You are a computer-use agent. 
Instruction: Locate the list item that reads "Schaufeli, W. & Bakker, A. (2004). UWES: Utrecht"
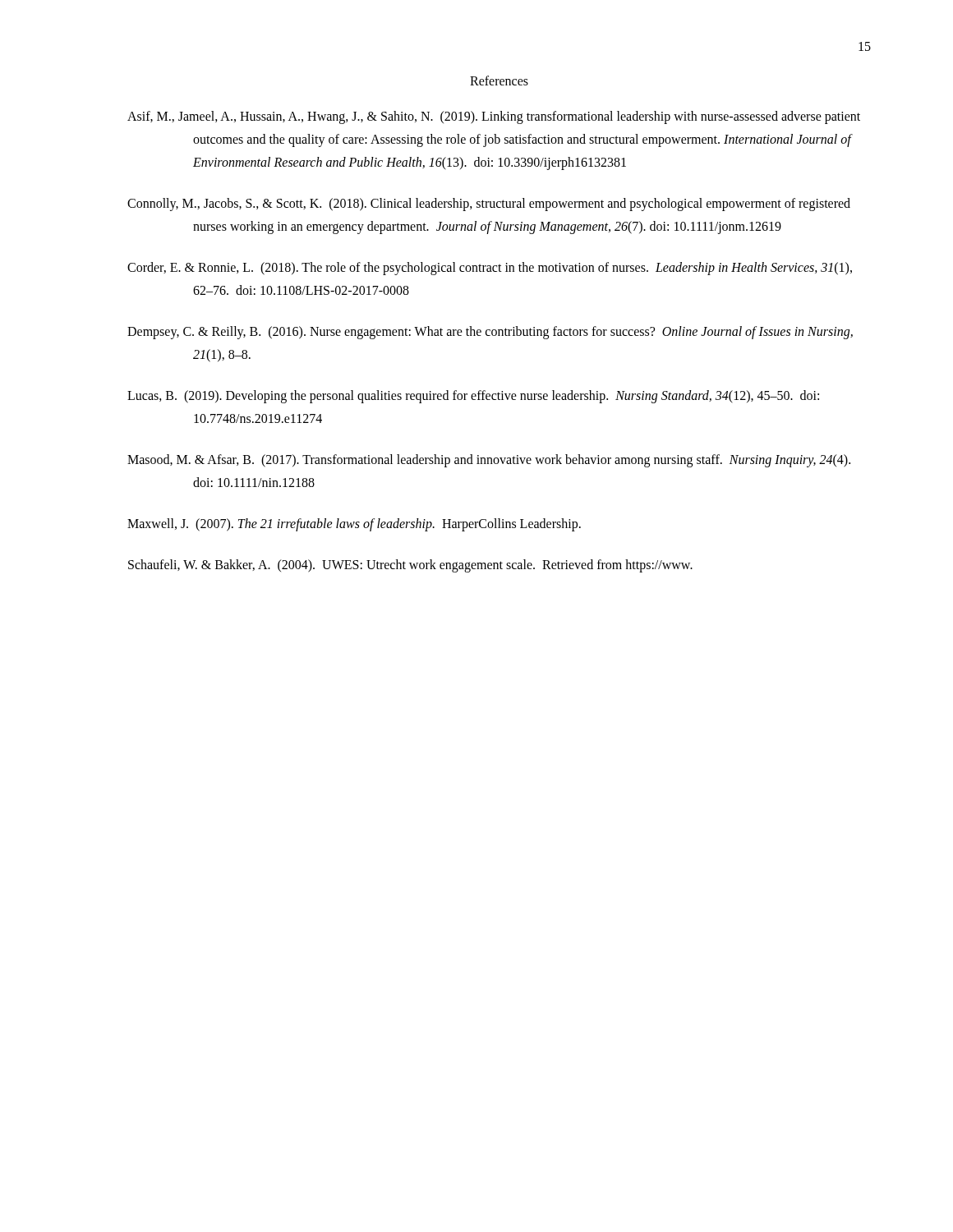410,565
